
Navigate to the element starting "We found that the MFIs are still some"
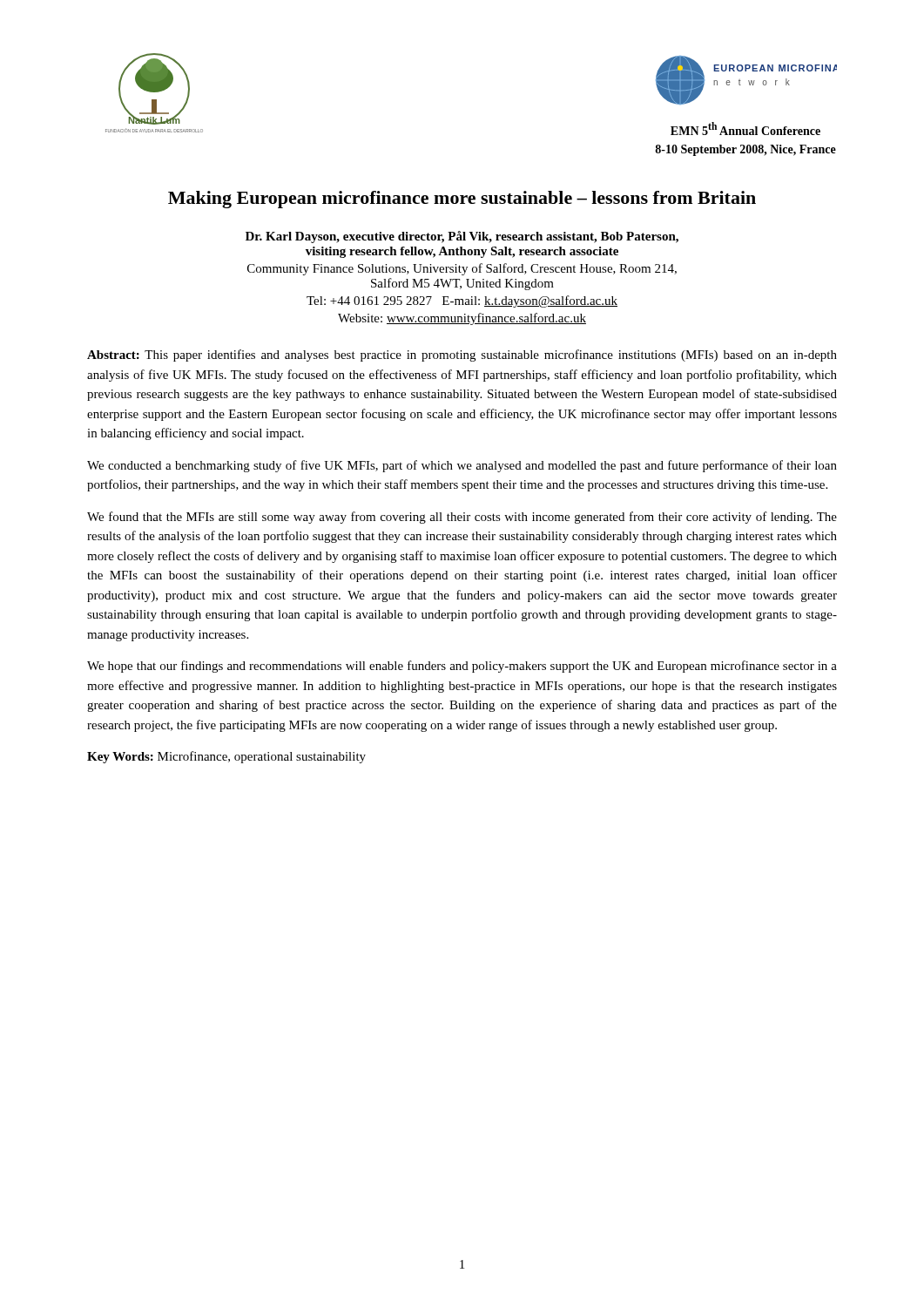(462, 576)
